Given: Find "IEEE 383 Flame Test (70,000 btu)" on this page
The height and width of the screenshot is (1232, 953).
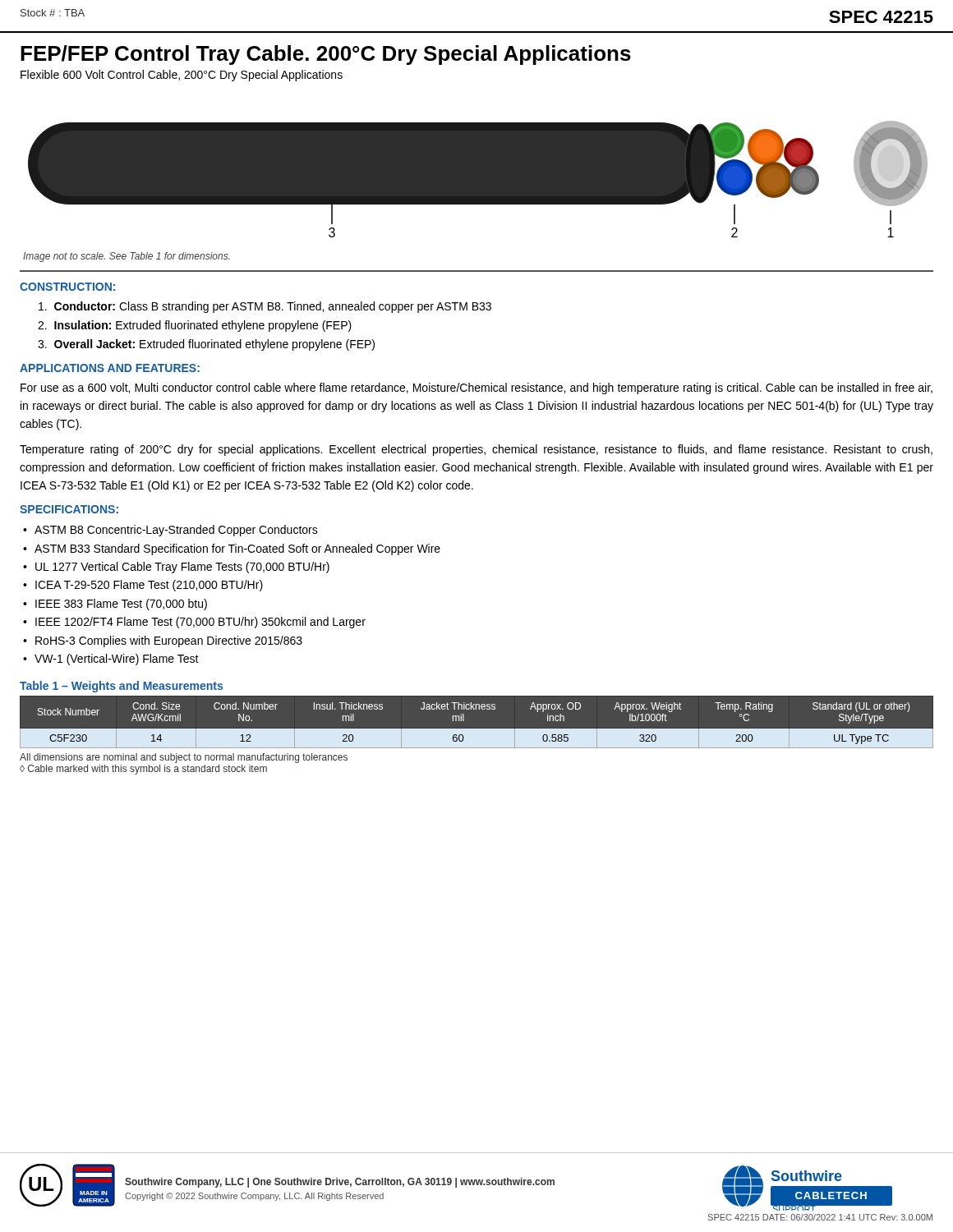Looking at the screenshot, I should coord(121,604).
